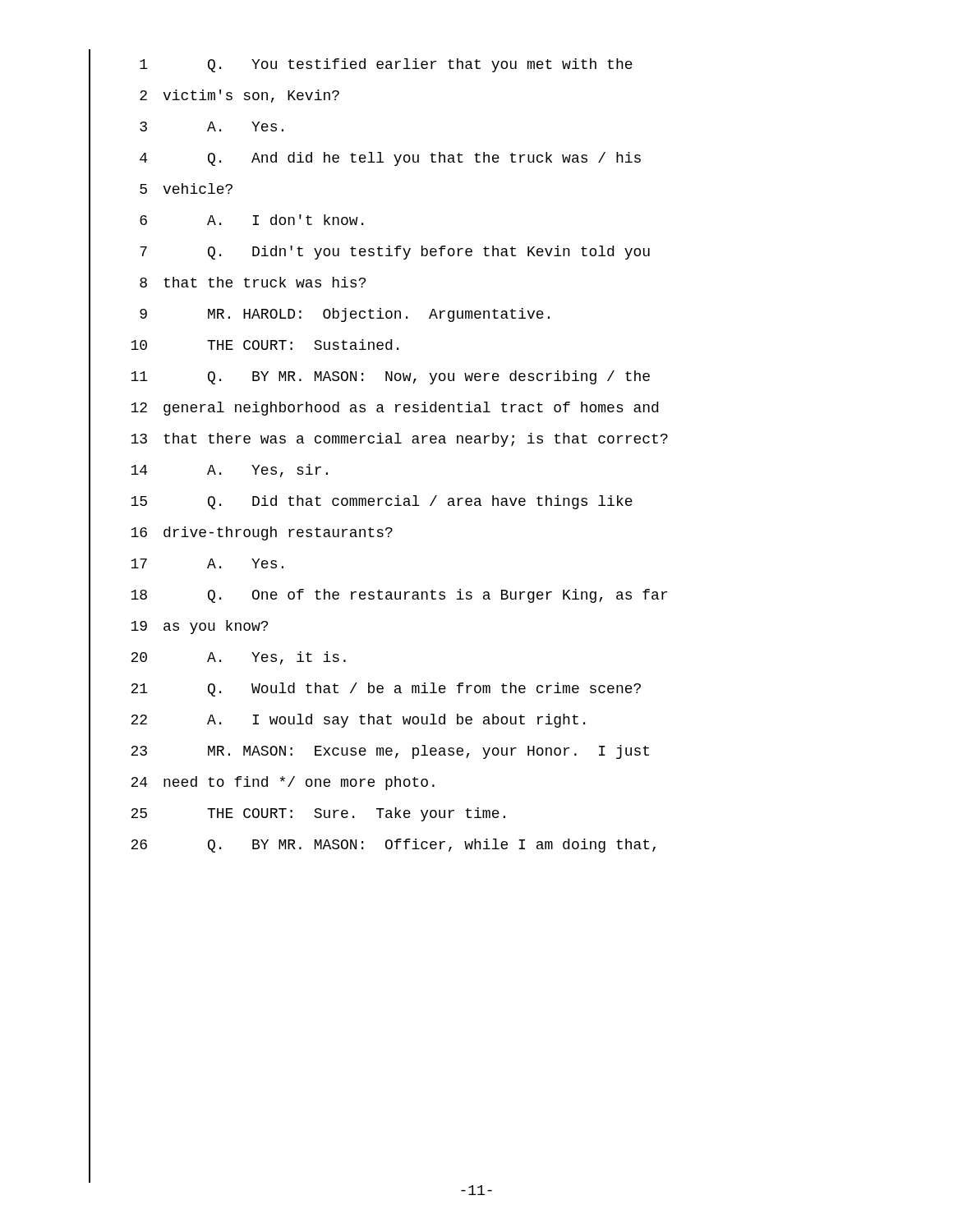Select the list item containing "25 THE COURT:"
This screenshot has width=953, height=1232.
click(501, 814)
